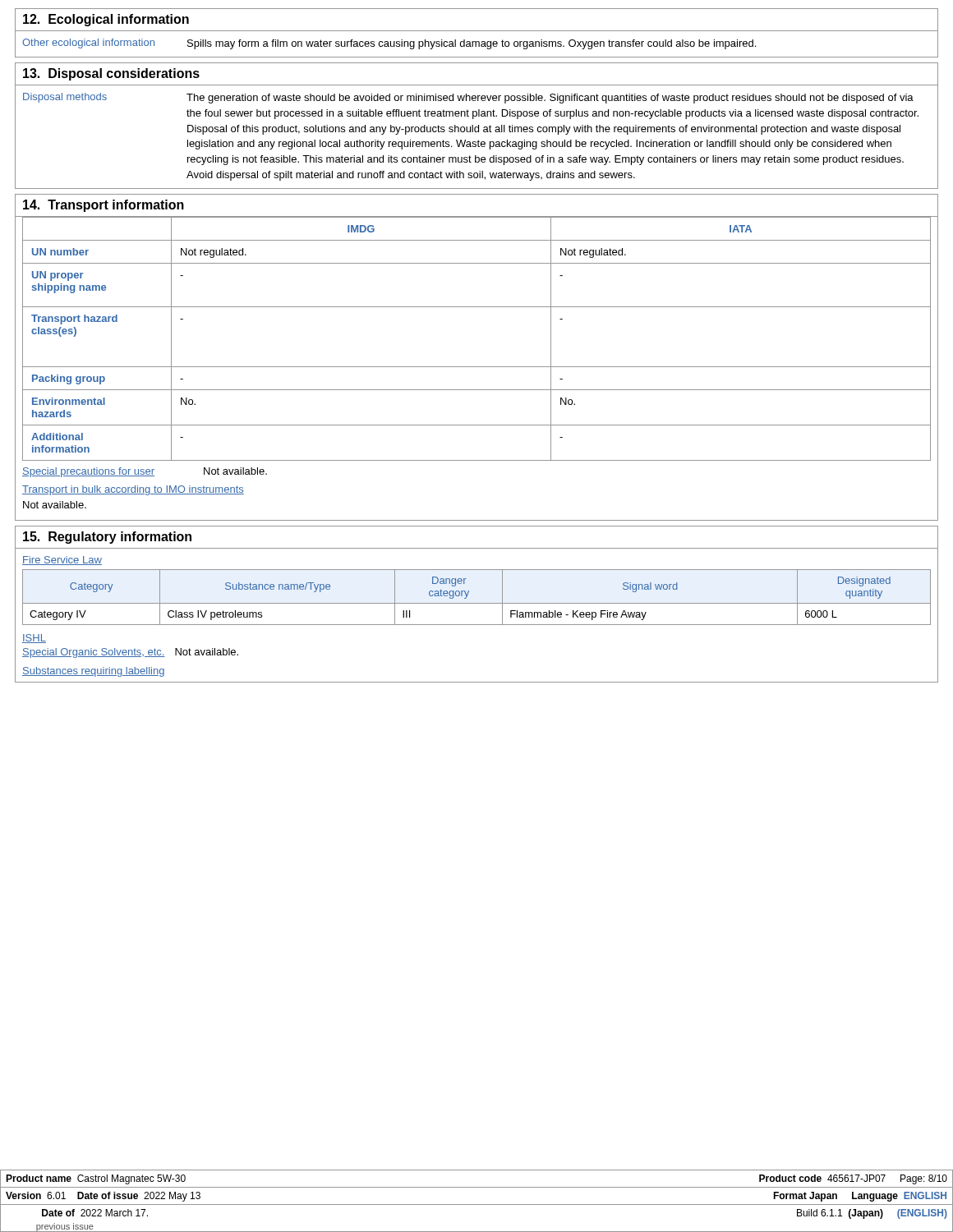Image resolution: width=953 pixels, height=1232 pixels.
Task: Locate the passage starting "14. Transport information"
Action: [476, 205]
